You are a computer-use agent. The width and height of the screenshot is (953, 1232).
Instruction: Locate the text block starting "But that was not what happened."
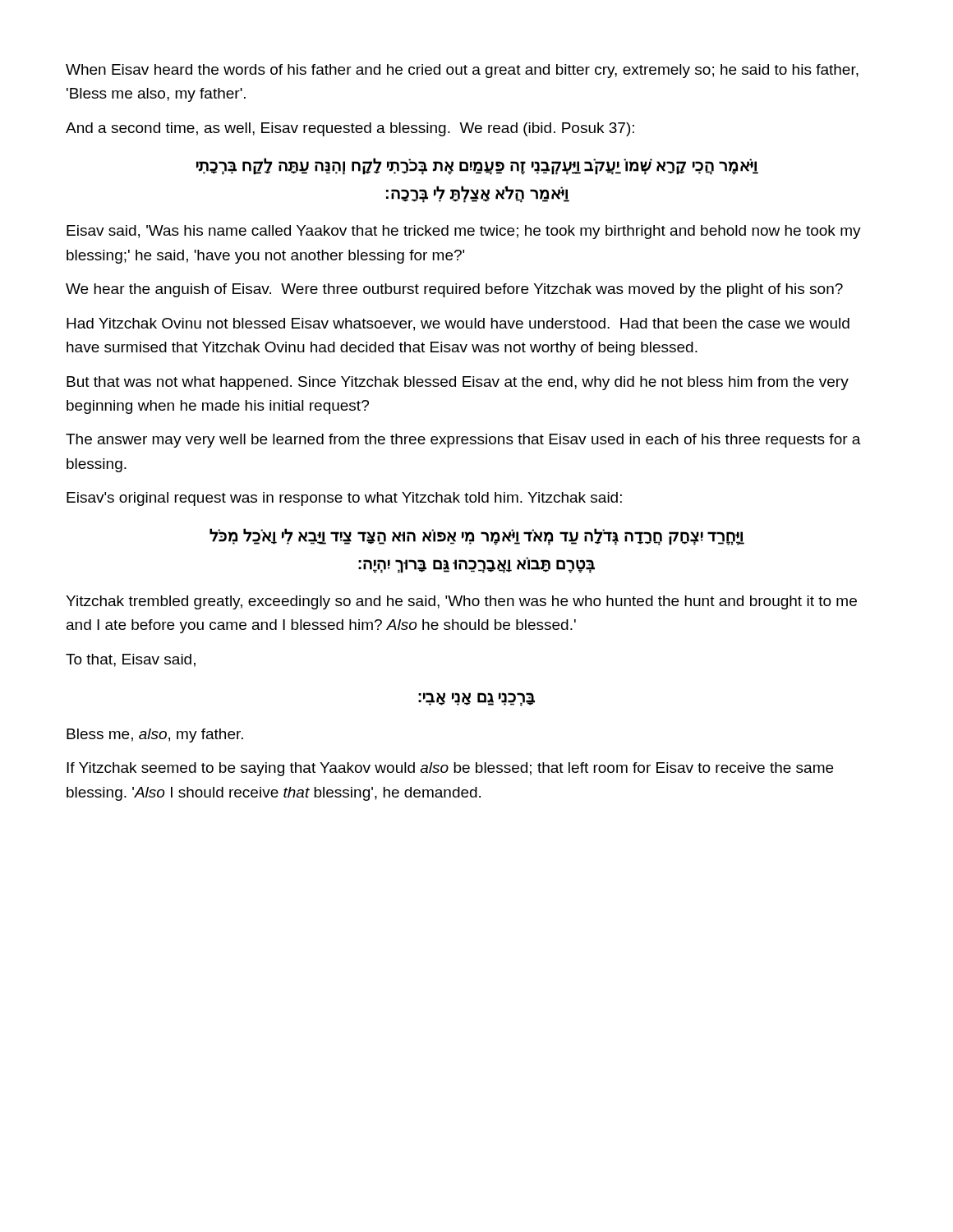click(476, 393)
